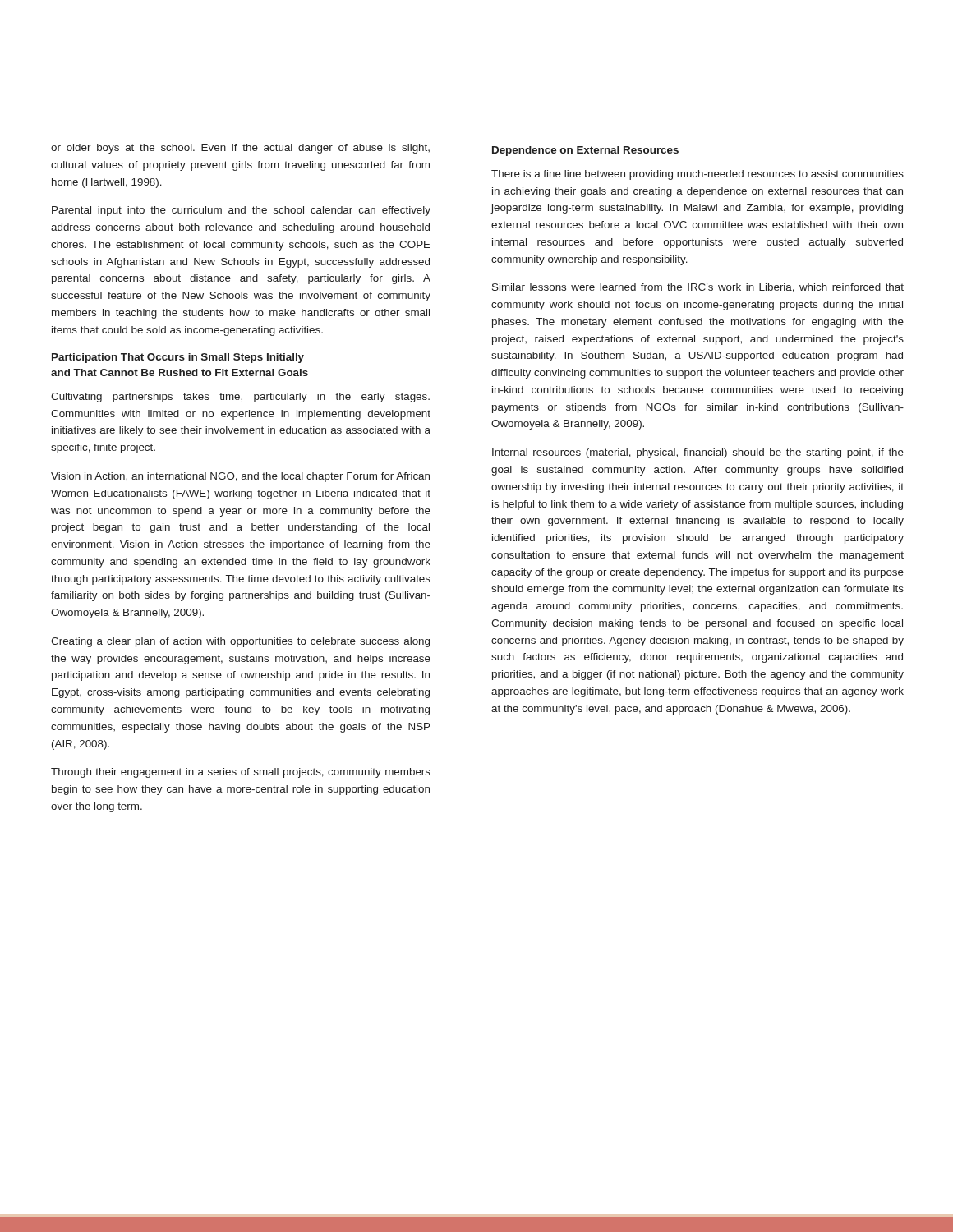Point to the passage starting "Cultivating partnerships takes time, particularly in the"
Screen dimensions: 1232x953
coord(241,422)
